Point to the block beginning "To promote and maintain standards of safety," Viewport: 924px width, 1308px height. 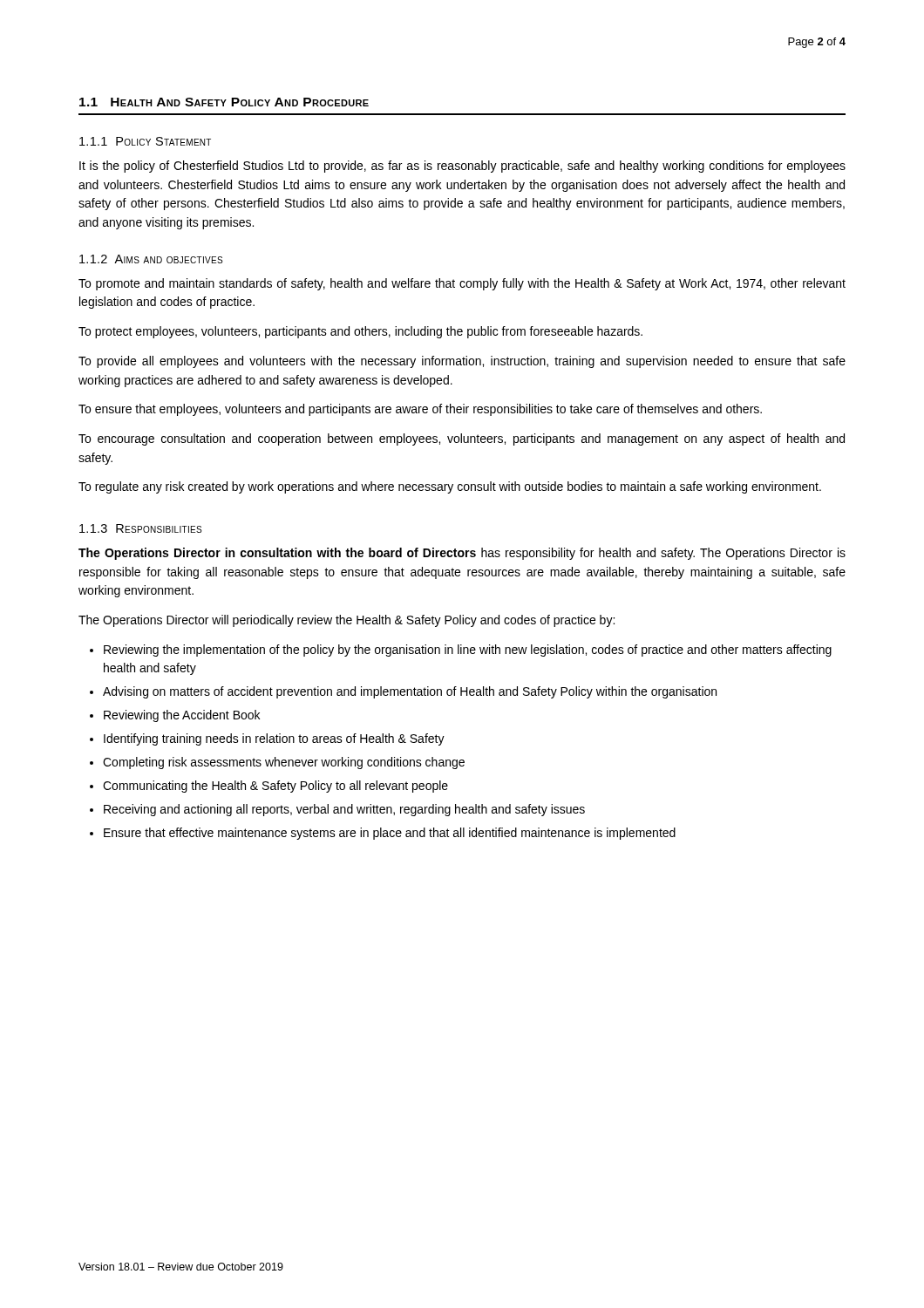tap(462, 293)
